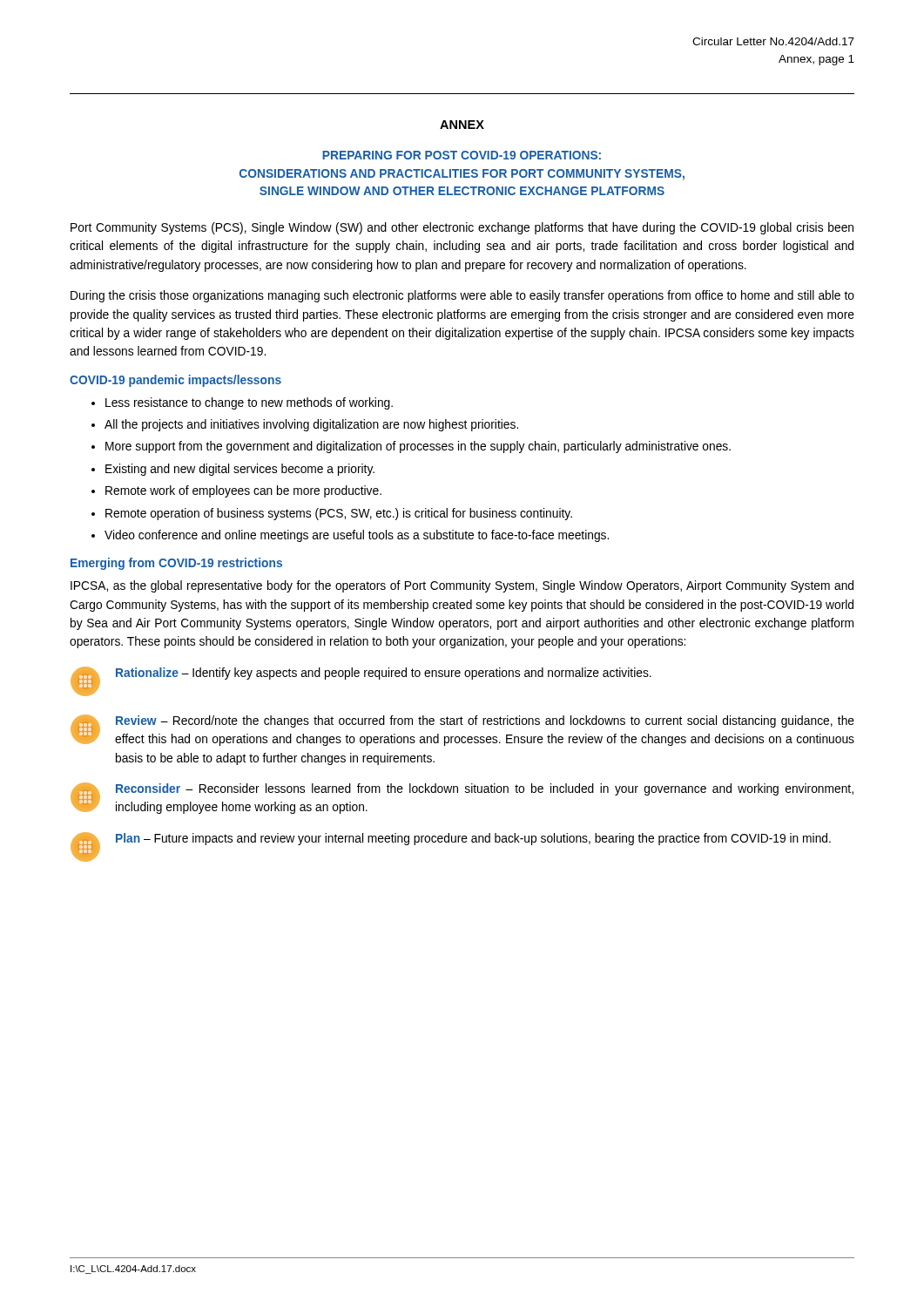
Task: Locate the text starting "COVID-19 pandemic impacts/lessons"
Action: pos(176,380)
